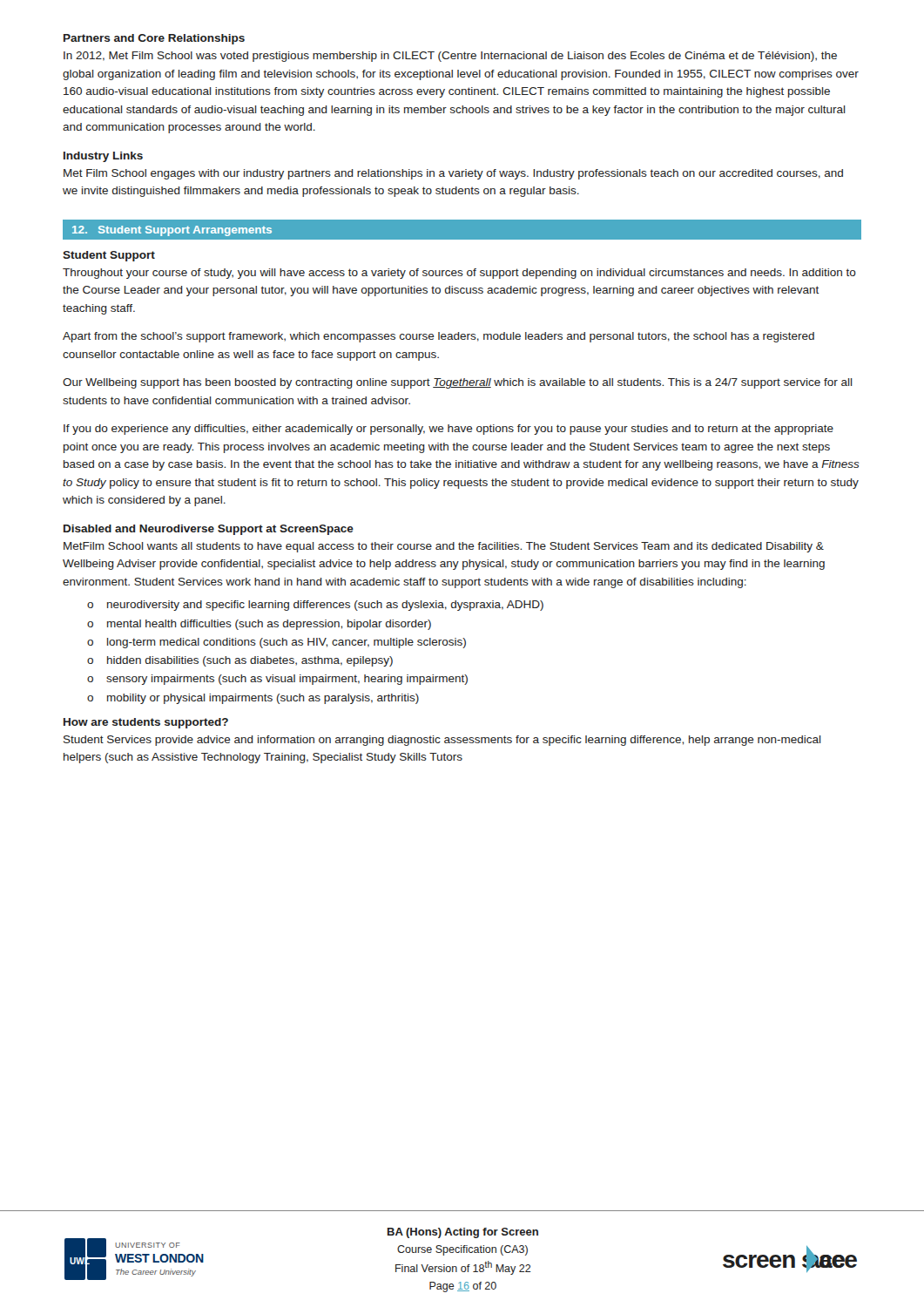
Task: Point to the block beginning "ohidden disabilities (such as diabetes,"
Action: pyautogui.click(x=240, y=661)
